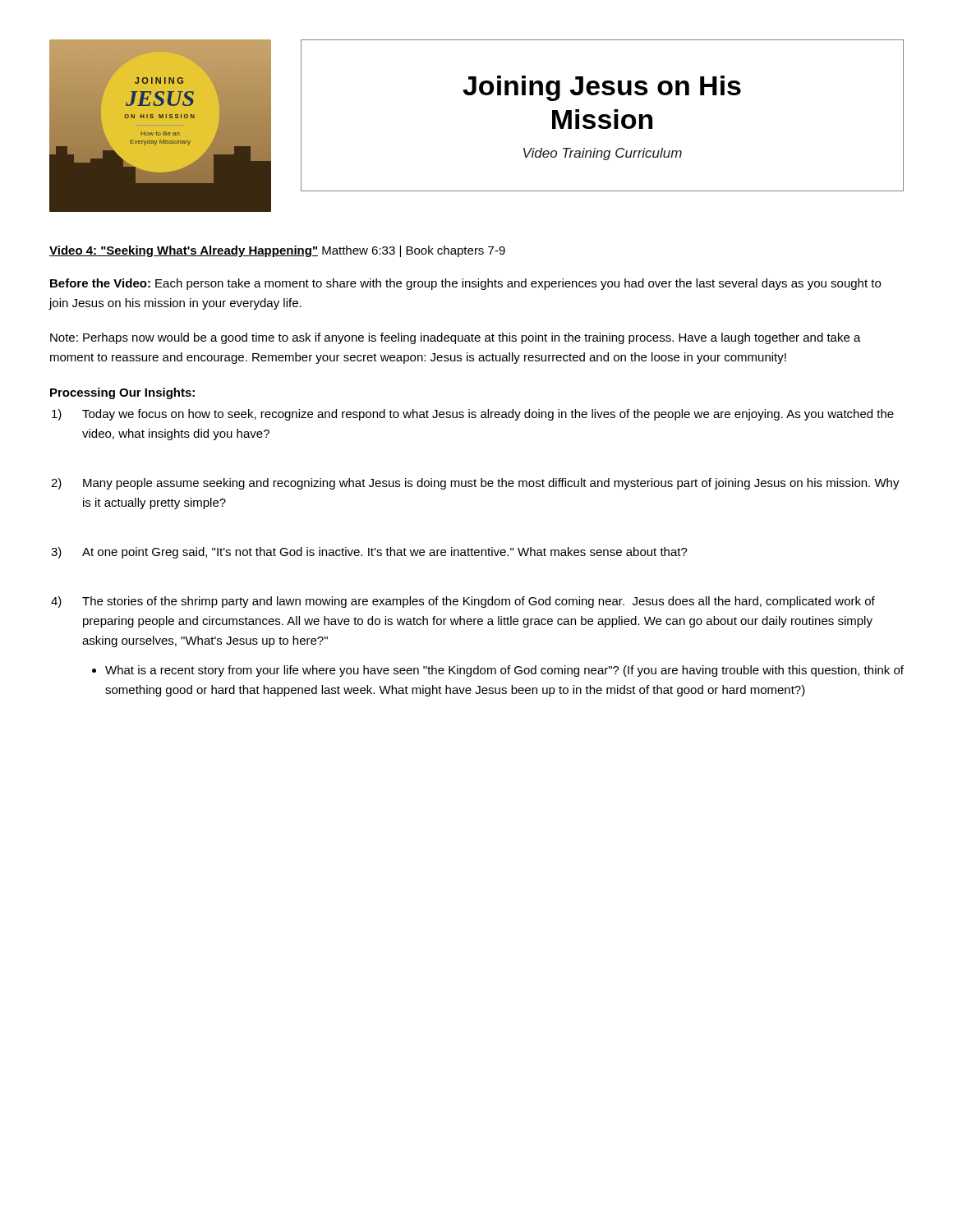Find the passage starting "Before the Video: Each"
Screen dimensions: 1232x953
pos(465,292)
